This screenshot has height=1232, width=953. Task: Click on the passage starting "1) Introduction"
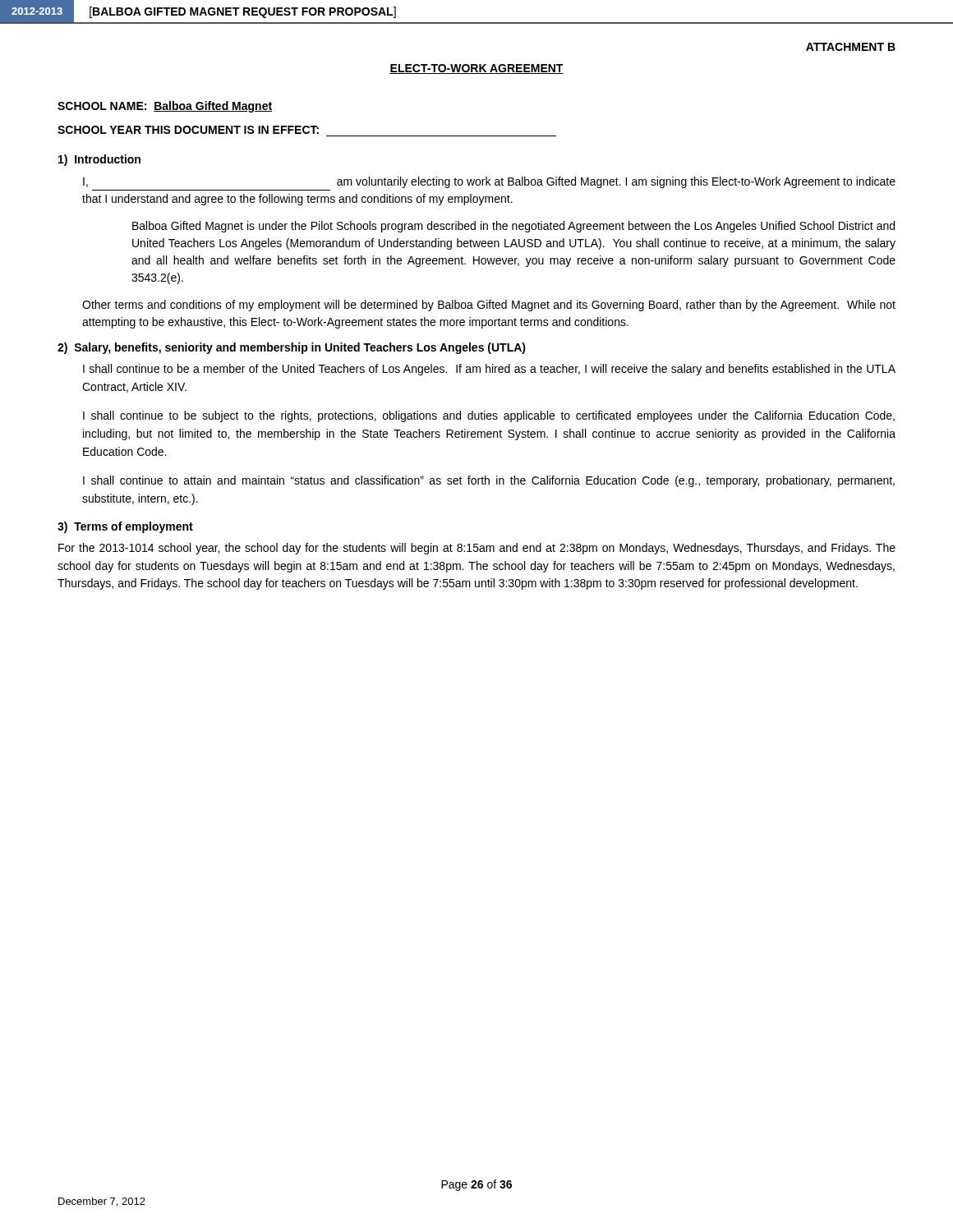(x=99, y=159)
